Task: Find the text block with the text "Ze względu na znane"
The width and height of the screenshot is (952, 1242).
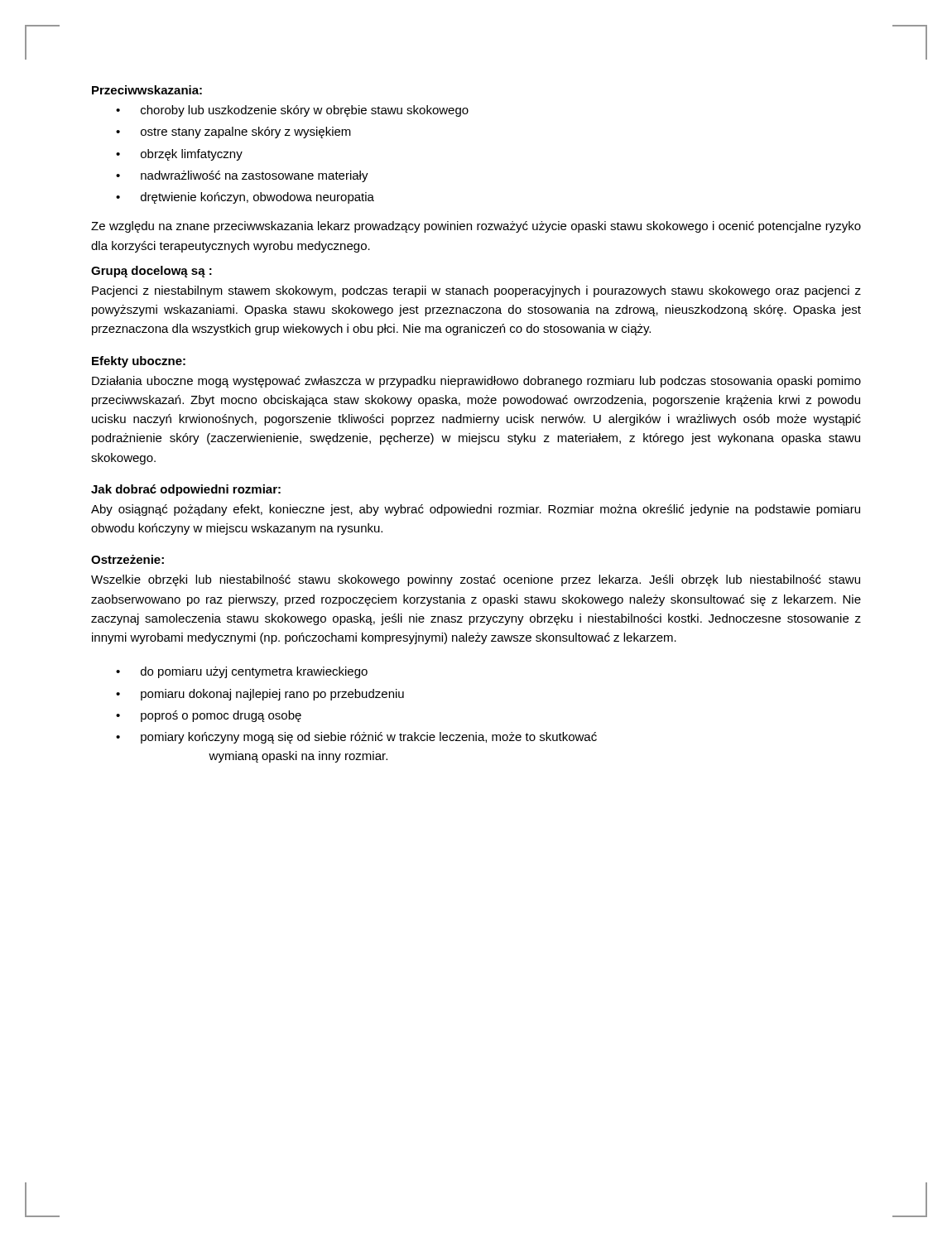Action: pyautogui.click(x=476, y=235)
